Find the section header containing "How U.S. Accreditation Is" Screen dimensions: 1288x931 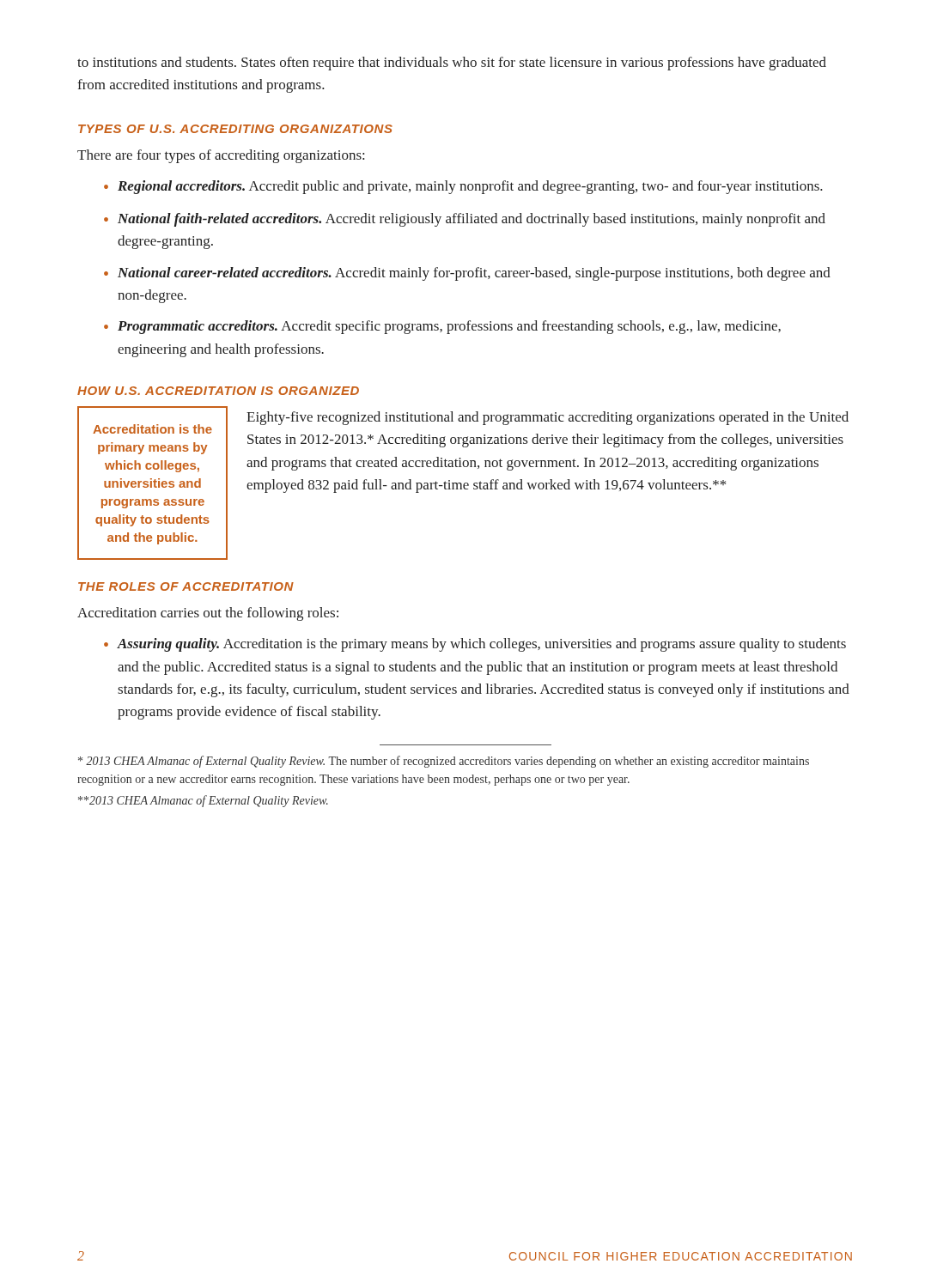click(219, 390)
